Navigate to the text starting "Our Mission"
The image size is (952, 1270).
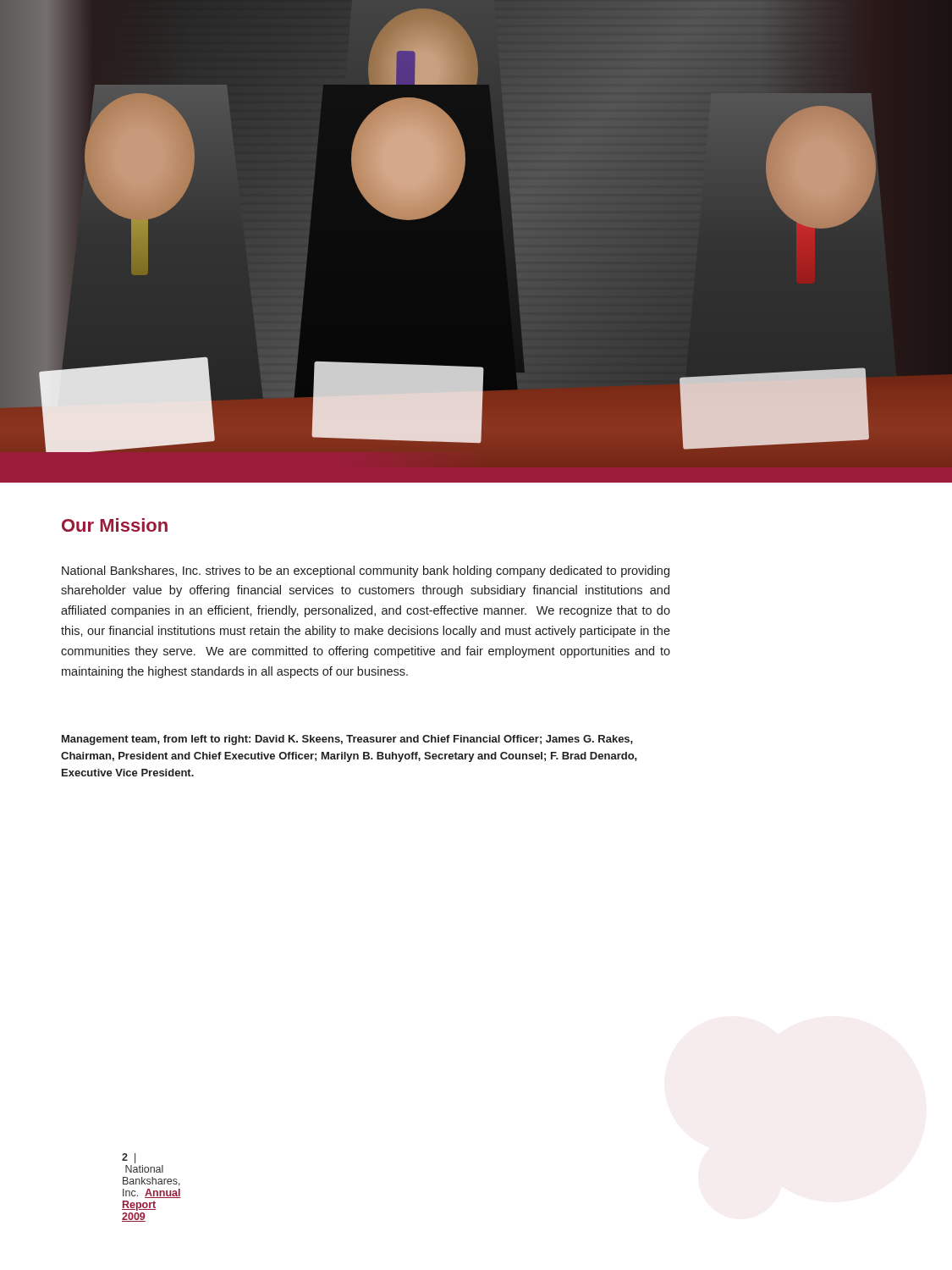tap(115, 525)
